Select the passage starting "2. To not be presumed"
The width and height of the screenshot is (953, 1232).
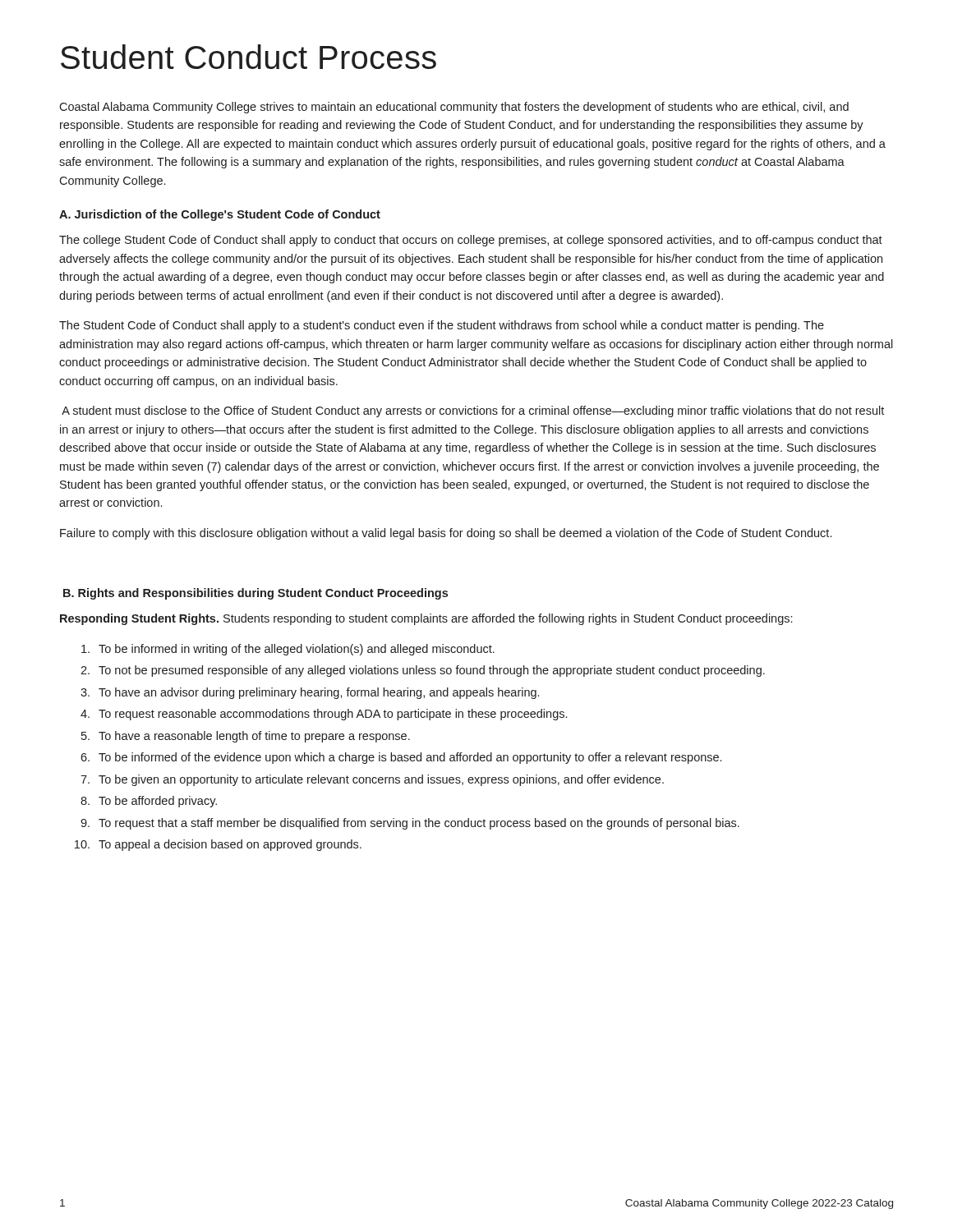coord(476,671)
